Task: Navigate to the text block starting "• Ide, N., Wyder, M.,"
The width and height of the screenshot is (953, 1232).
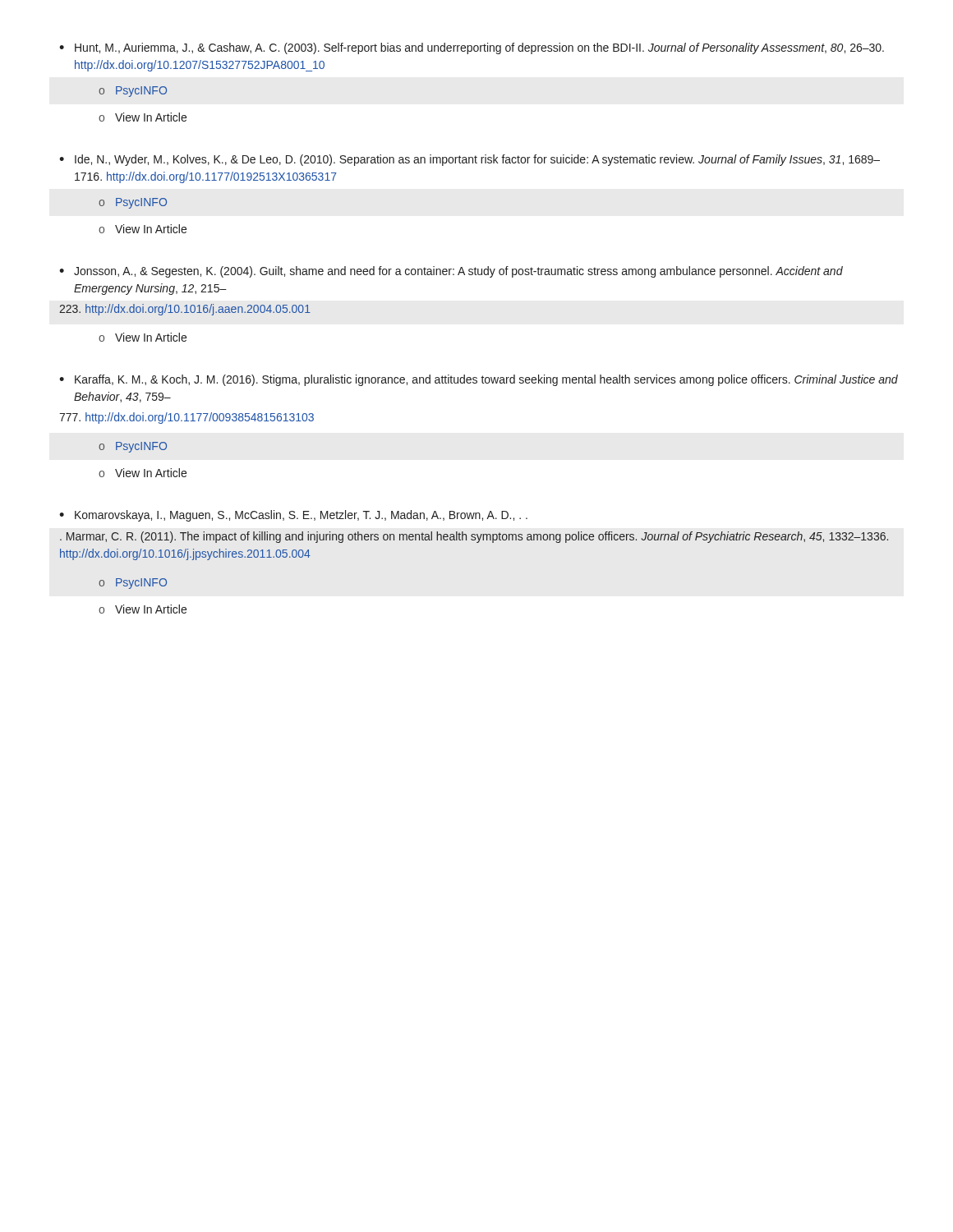Action: pyautogui.click(x=476, y=167)
